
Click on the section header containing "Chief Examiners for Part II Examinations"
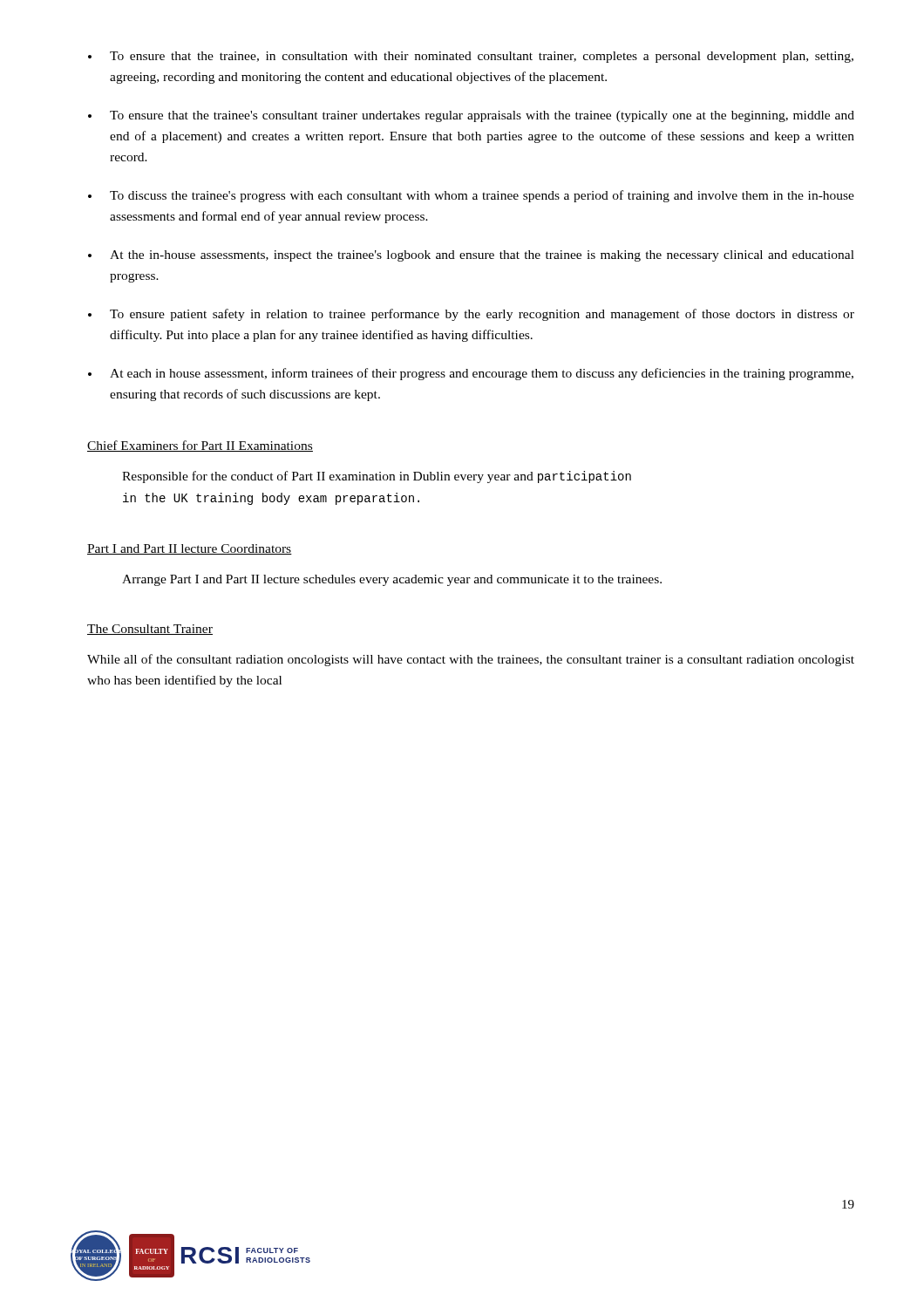(x=200, y=445)
